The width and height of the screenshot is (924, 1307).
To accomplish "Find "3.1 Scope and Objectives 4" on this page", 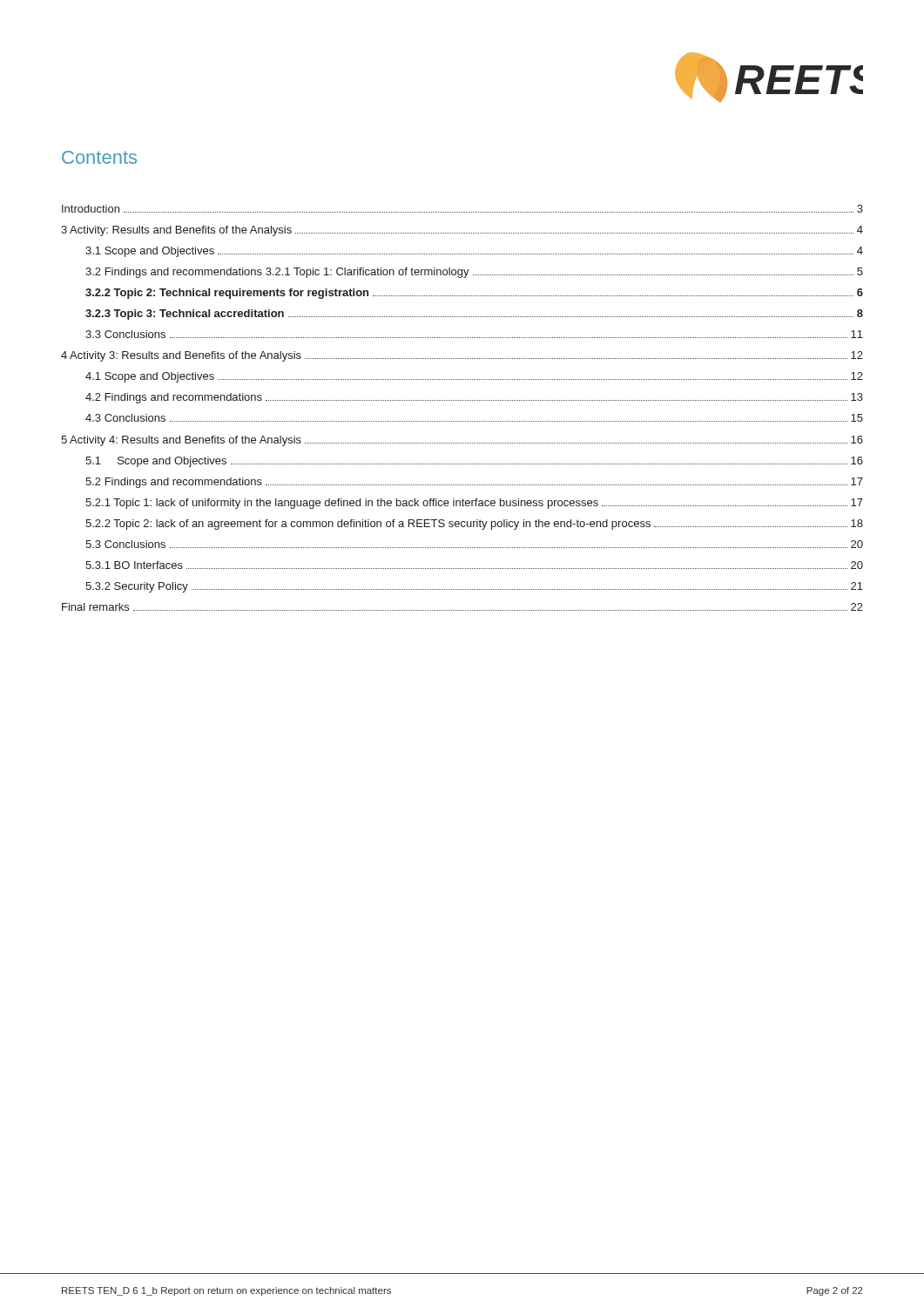I will [x=474, y=251].
